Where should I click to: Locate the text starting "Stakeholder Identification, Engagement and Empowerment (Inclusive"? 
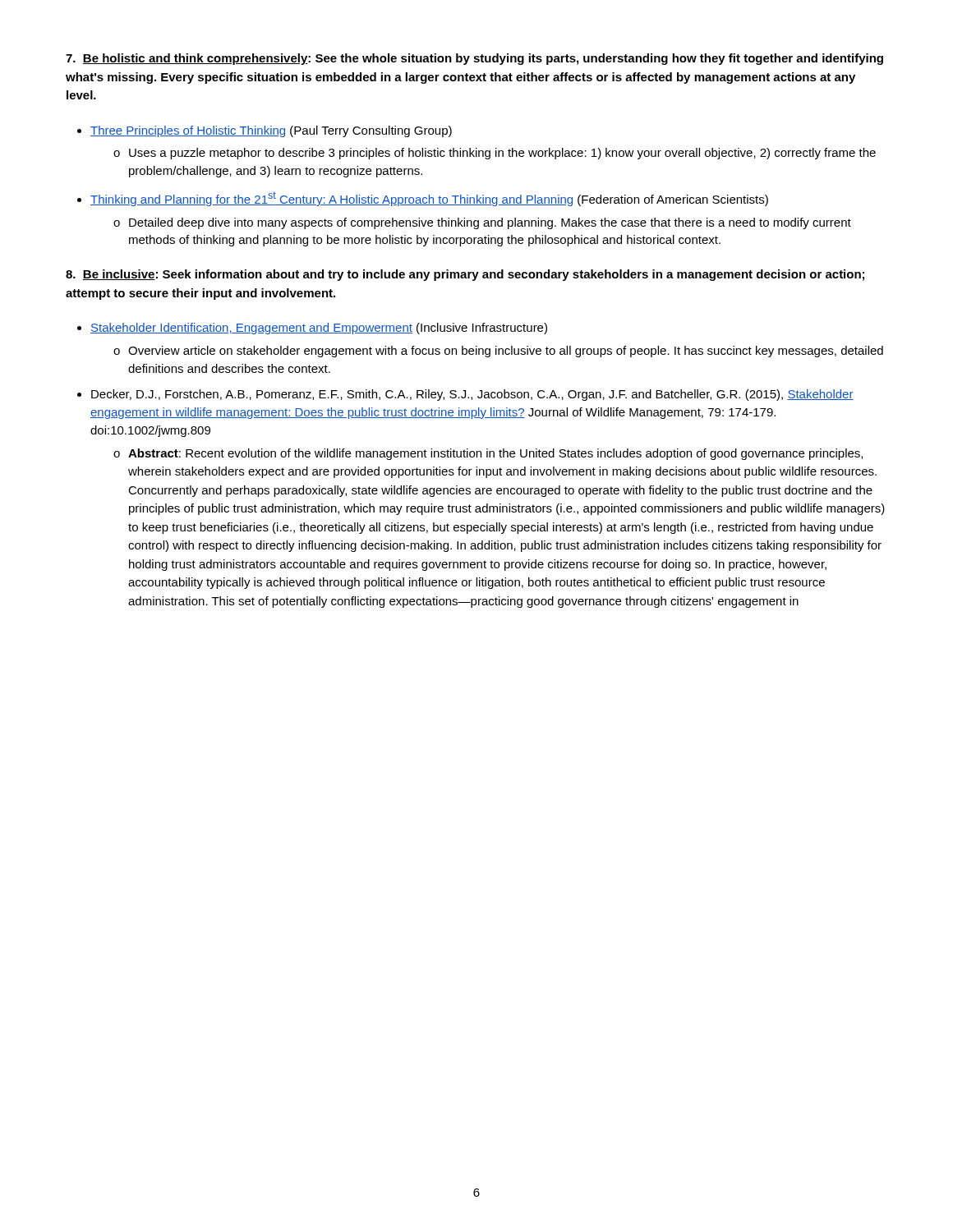coord(489,349)
